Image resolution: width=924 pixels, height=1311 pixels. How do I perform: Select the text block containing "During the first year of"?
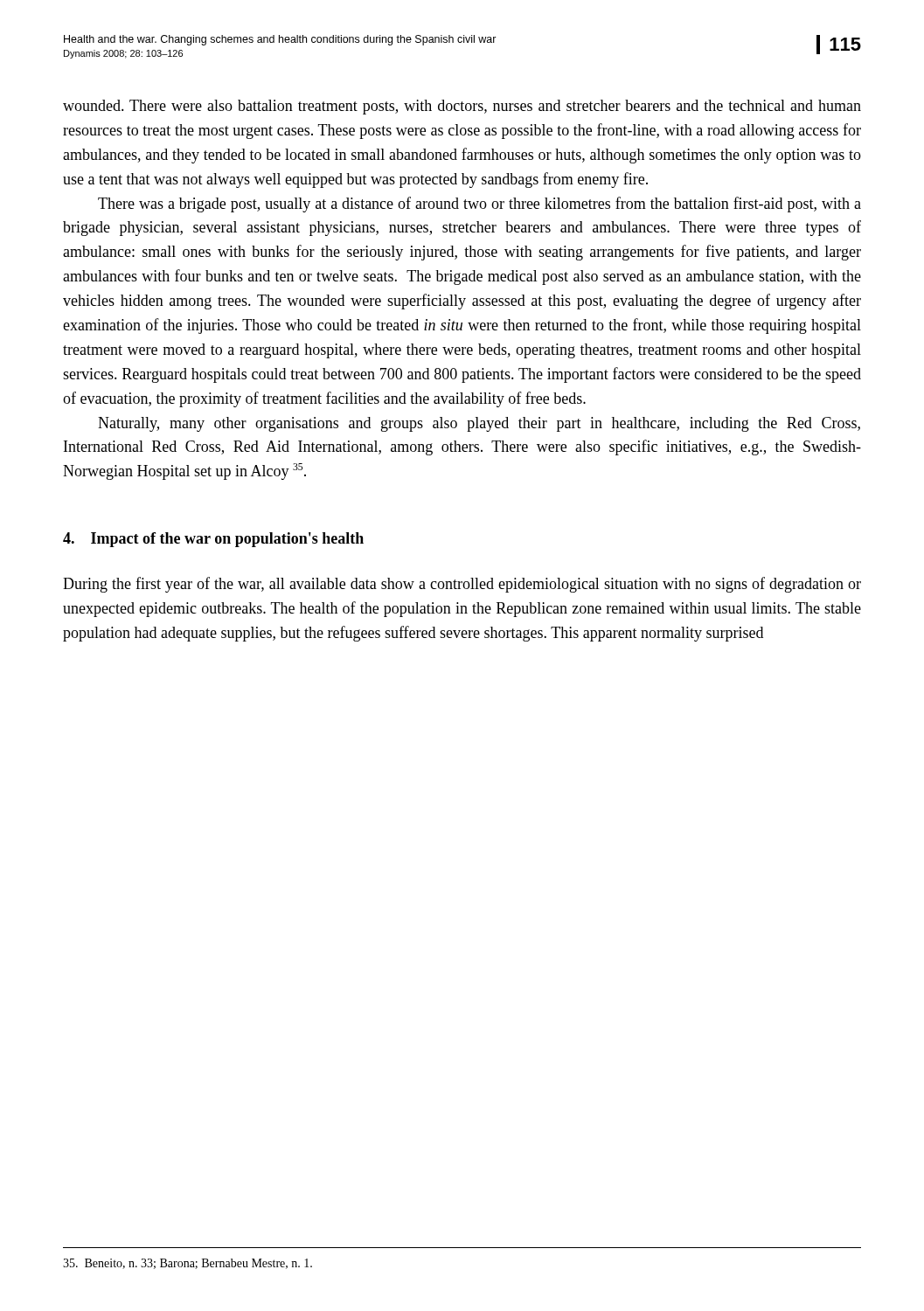tap(462, 609)
